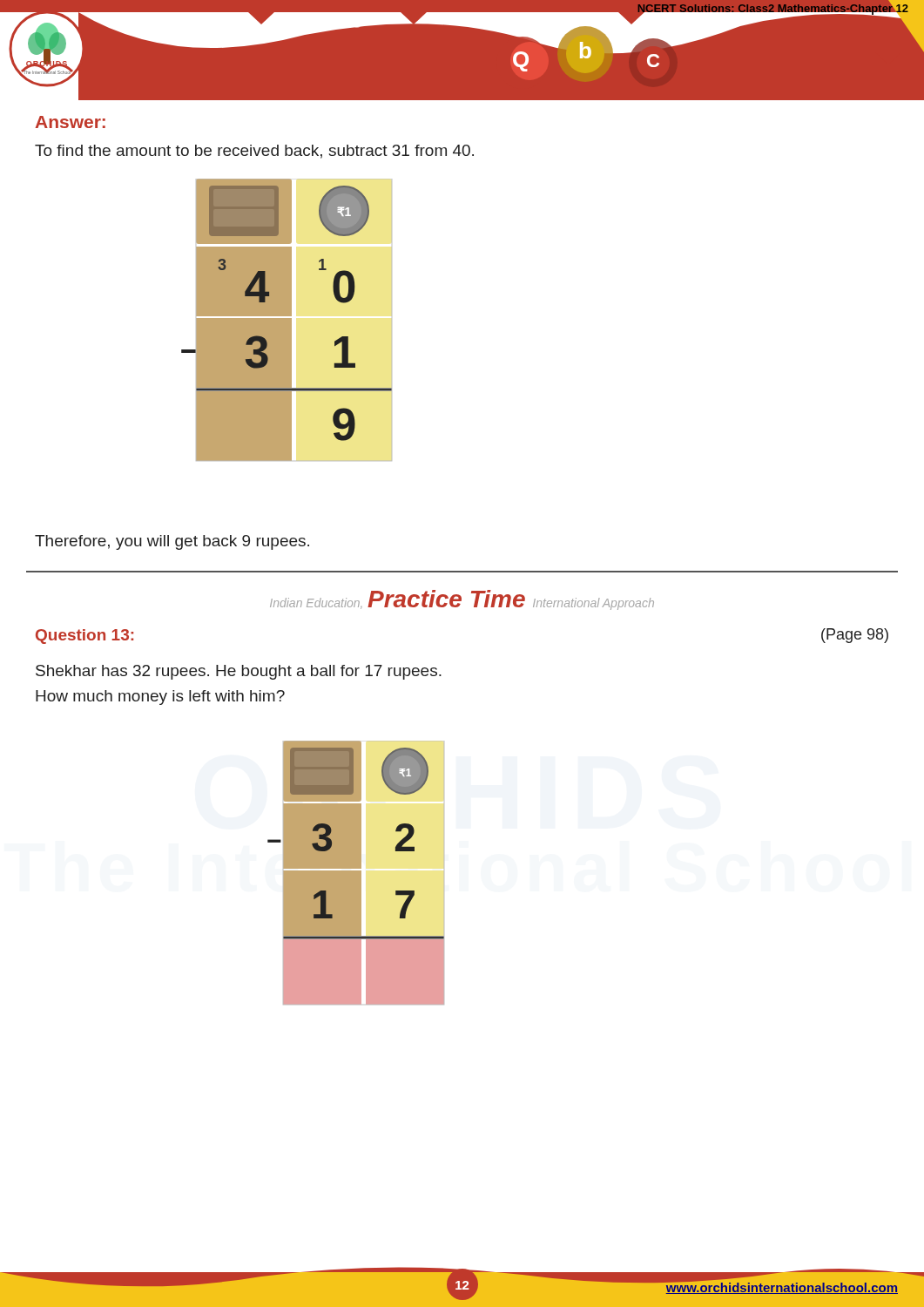This screenshot has width=924, height=1307.
Task: Find the passage starting "Indian Education, Practice"
Action: [462, 599]
